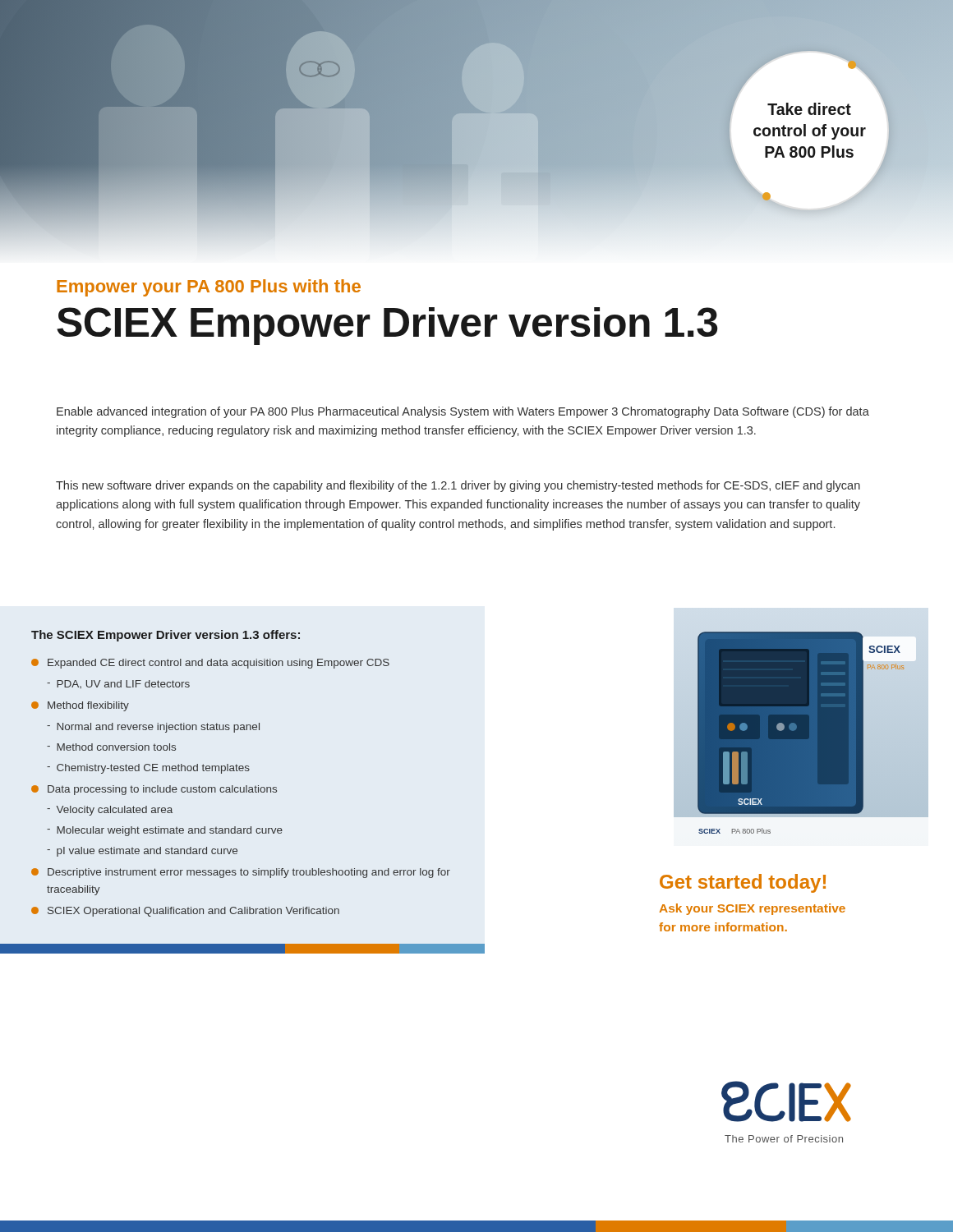Click on the logo

point(807,1124)
